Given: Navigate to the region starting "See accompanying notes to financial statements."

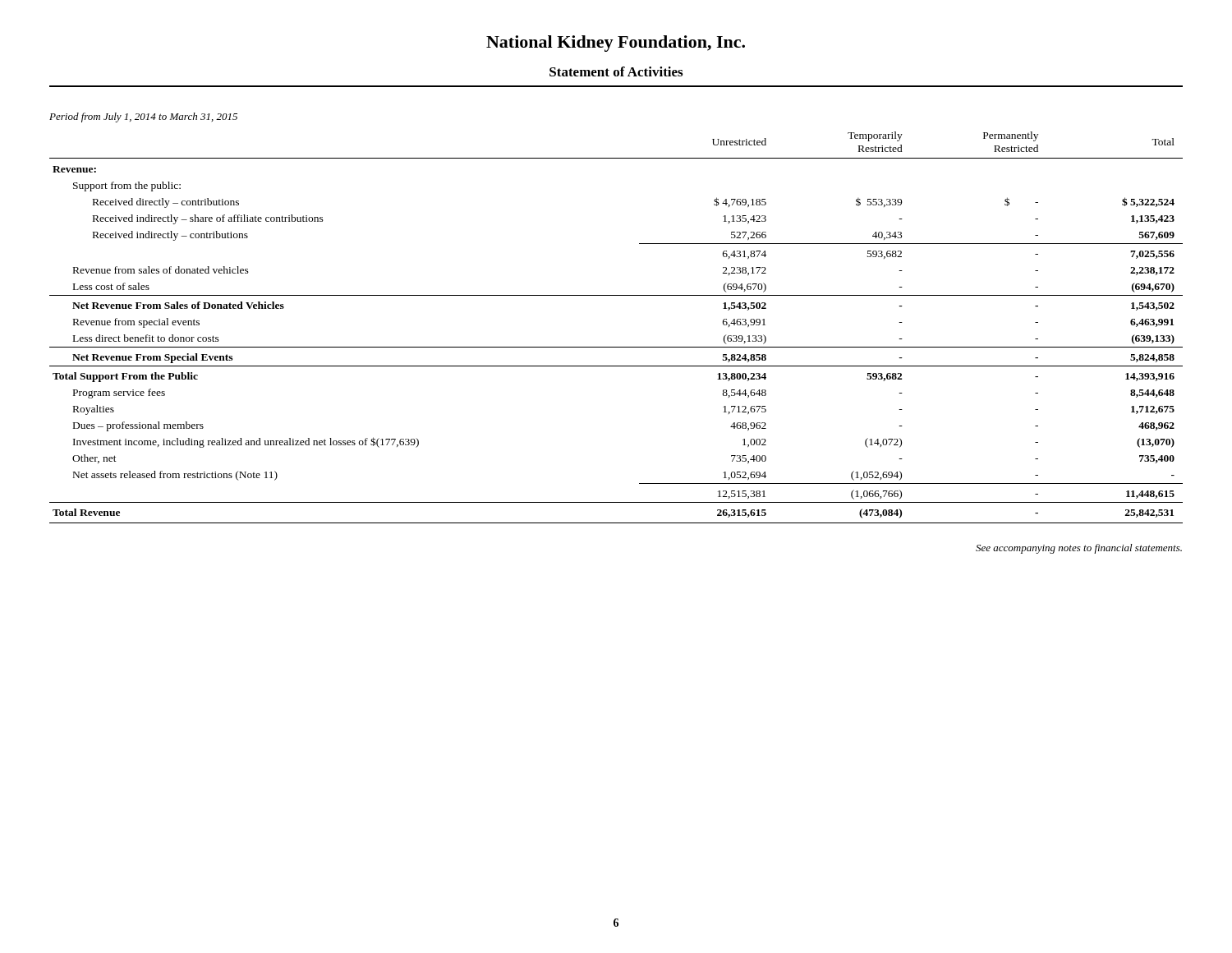Looking at the screenshot, I should [x=1079, y=548].
